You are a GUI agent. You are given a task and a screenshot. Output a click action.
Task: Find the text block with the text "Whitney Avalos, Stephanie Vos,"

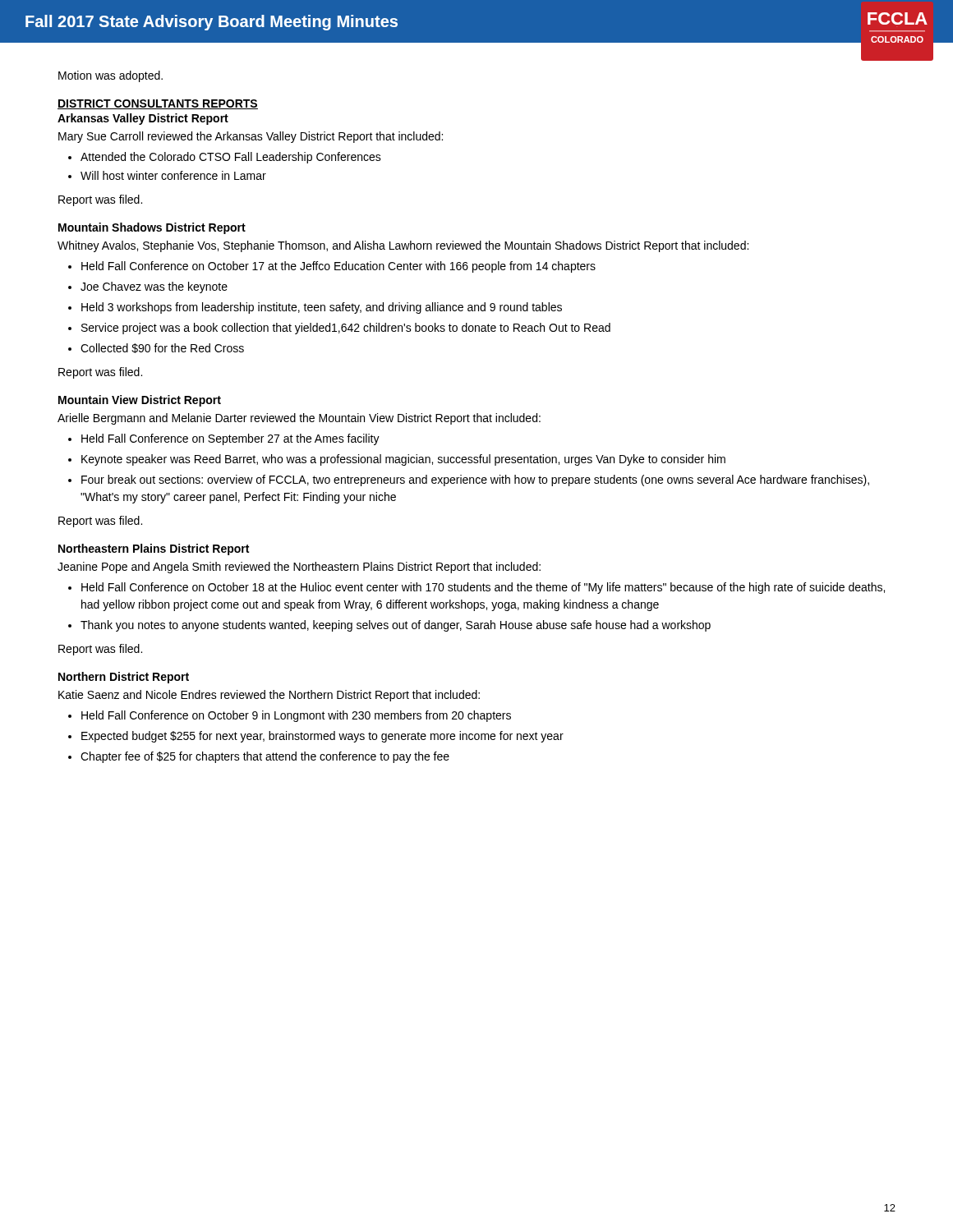tap(404, 246)
